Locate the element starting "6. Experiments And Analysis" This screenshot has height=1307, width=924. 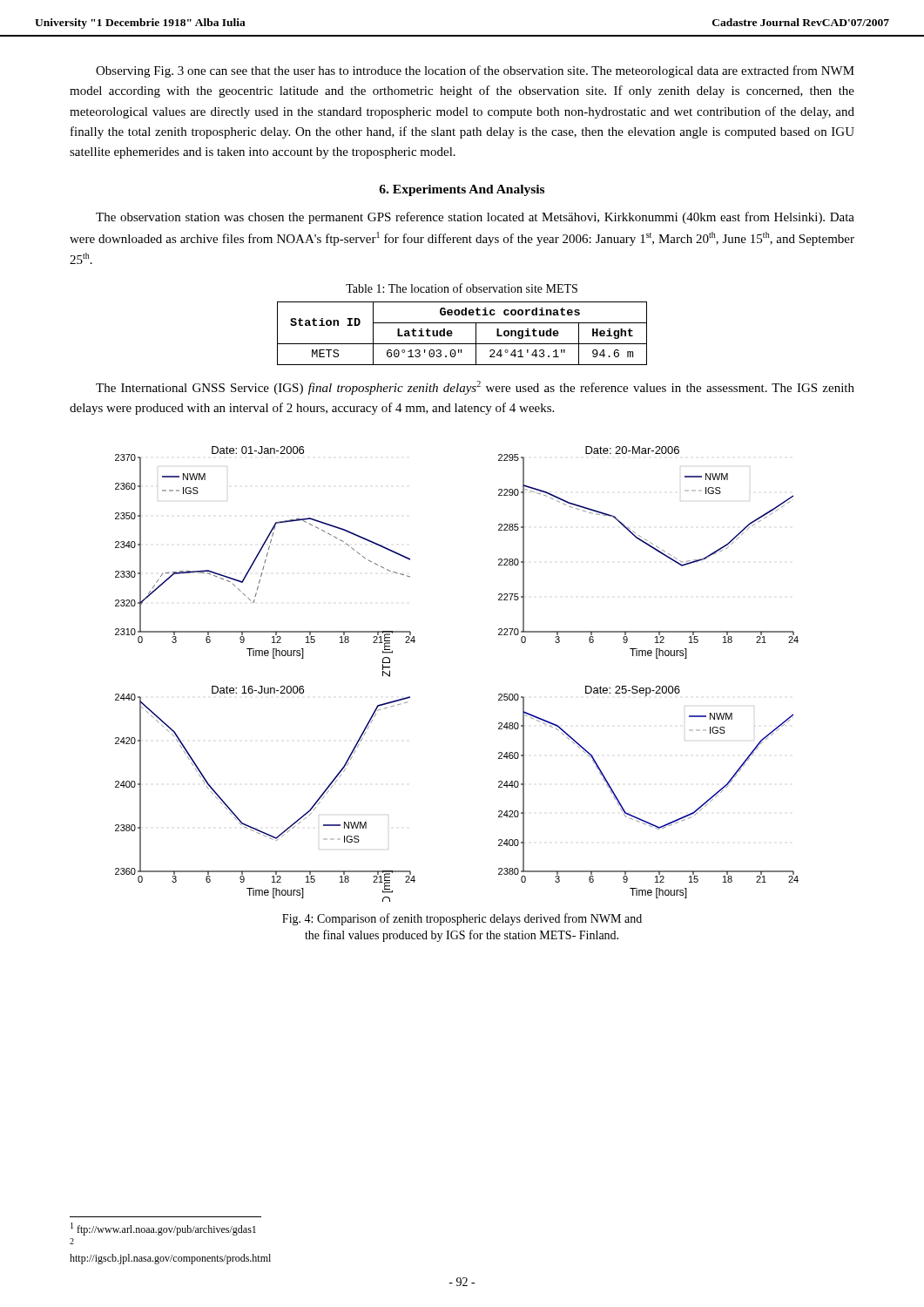point(462,189)
